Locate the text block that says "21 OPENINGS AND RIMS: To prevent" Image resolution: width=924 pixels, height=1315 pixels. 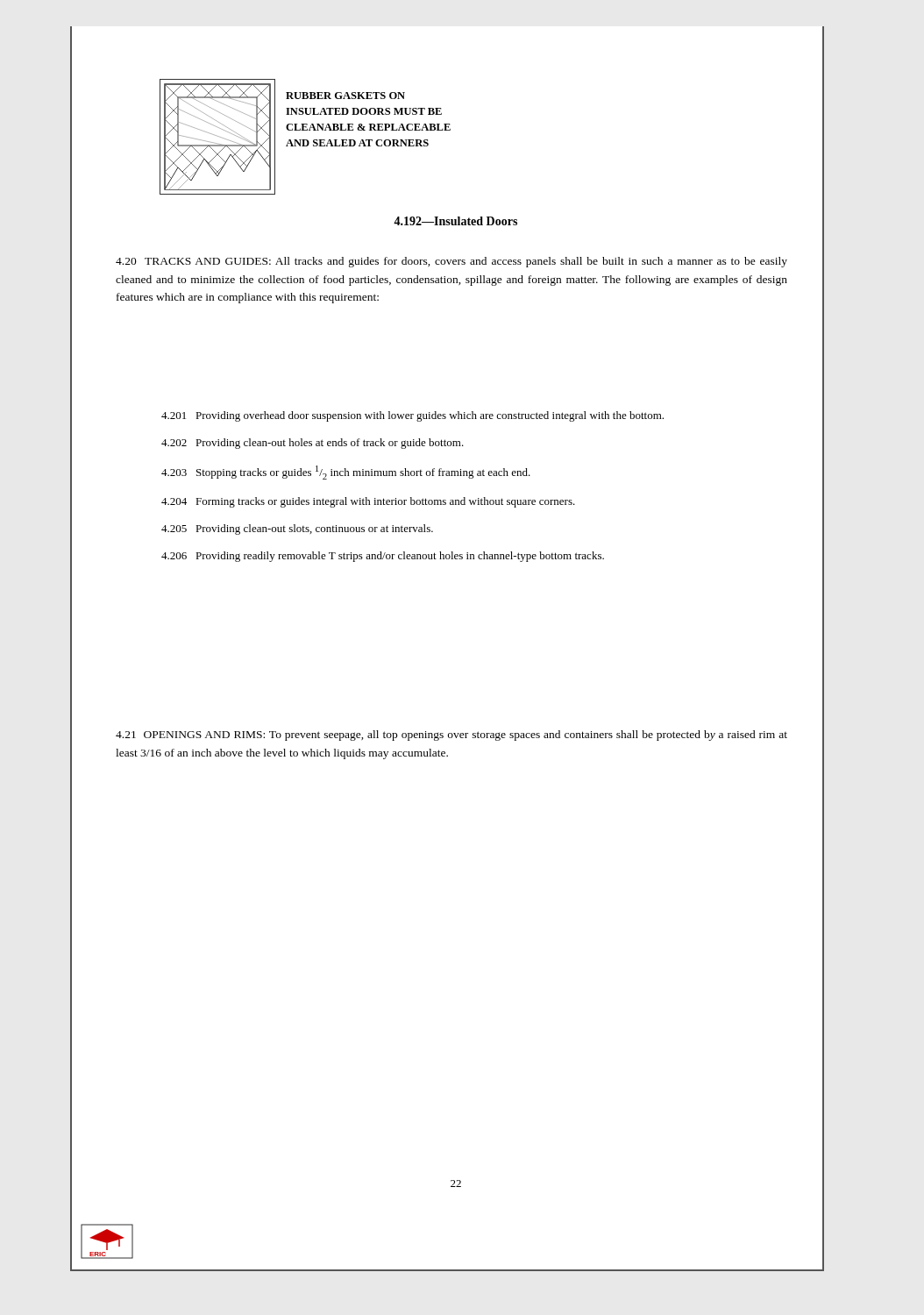tap(451, 743)
